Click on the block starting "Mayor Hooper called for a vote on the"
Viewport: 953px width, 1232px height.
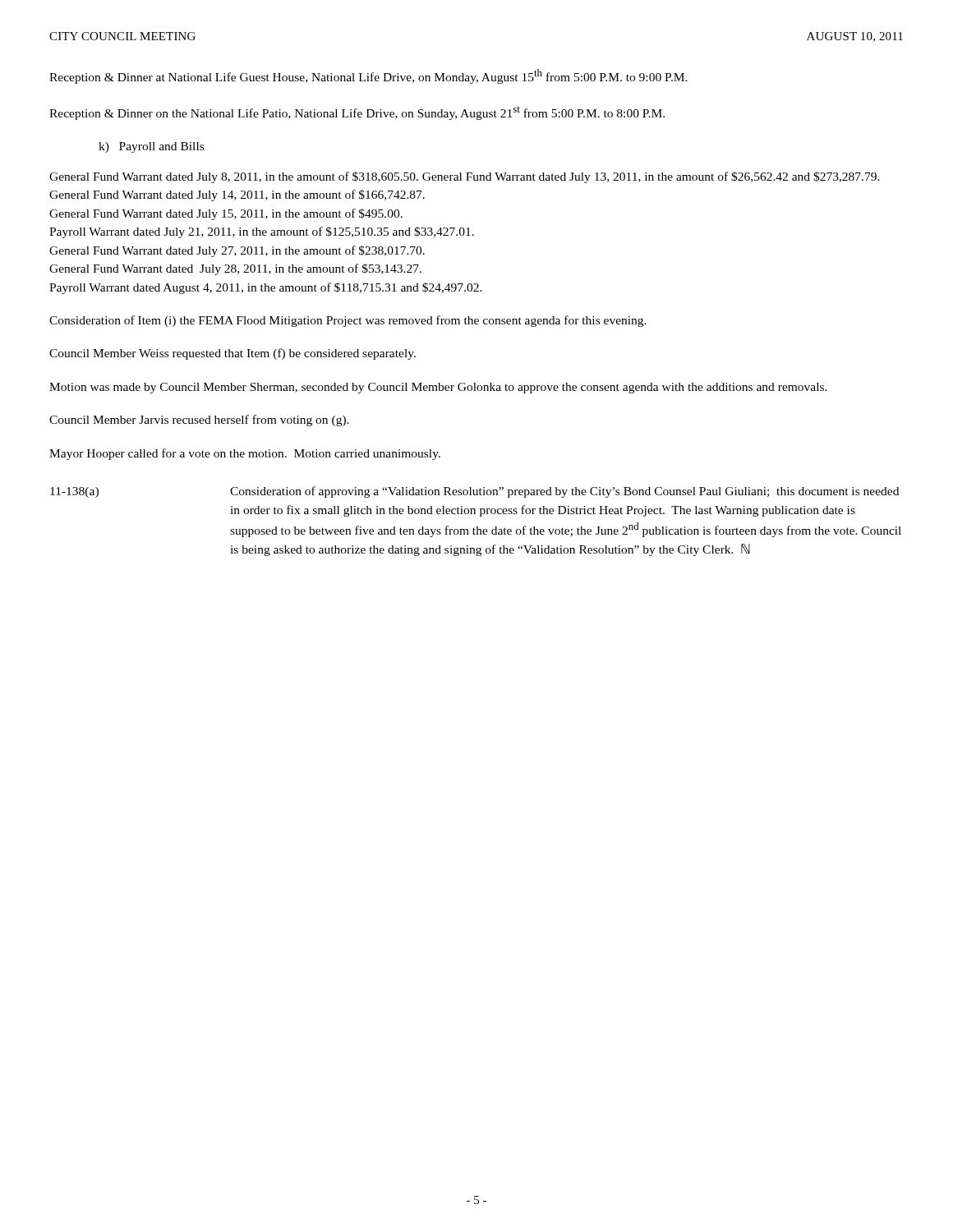[245, 453]
